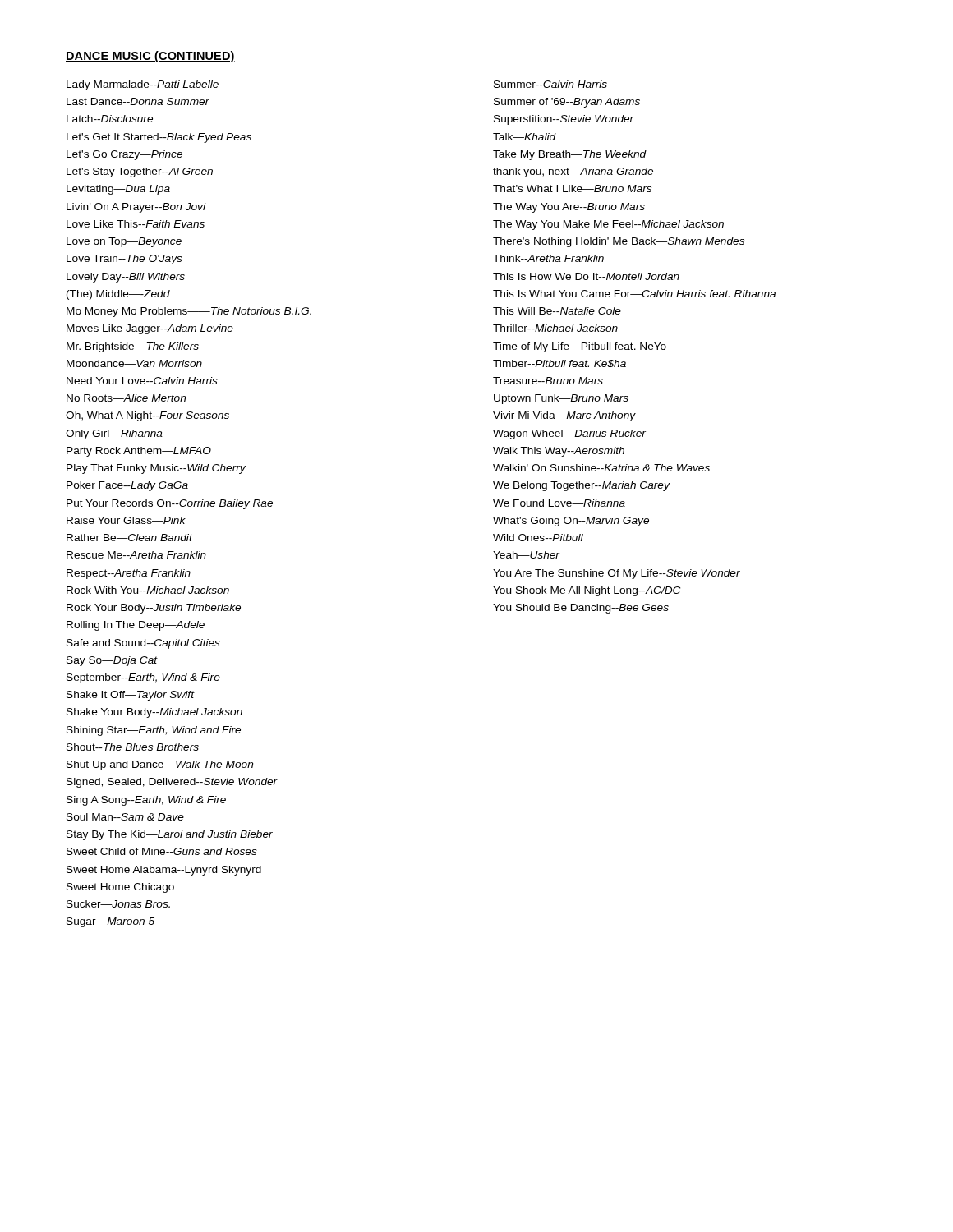
Task: Navigate to the text starting "That's What I Like—Bruno Mars"
Action: 572,189
